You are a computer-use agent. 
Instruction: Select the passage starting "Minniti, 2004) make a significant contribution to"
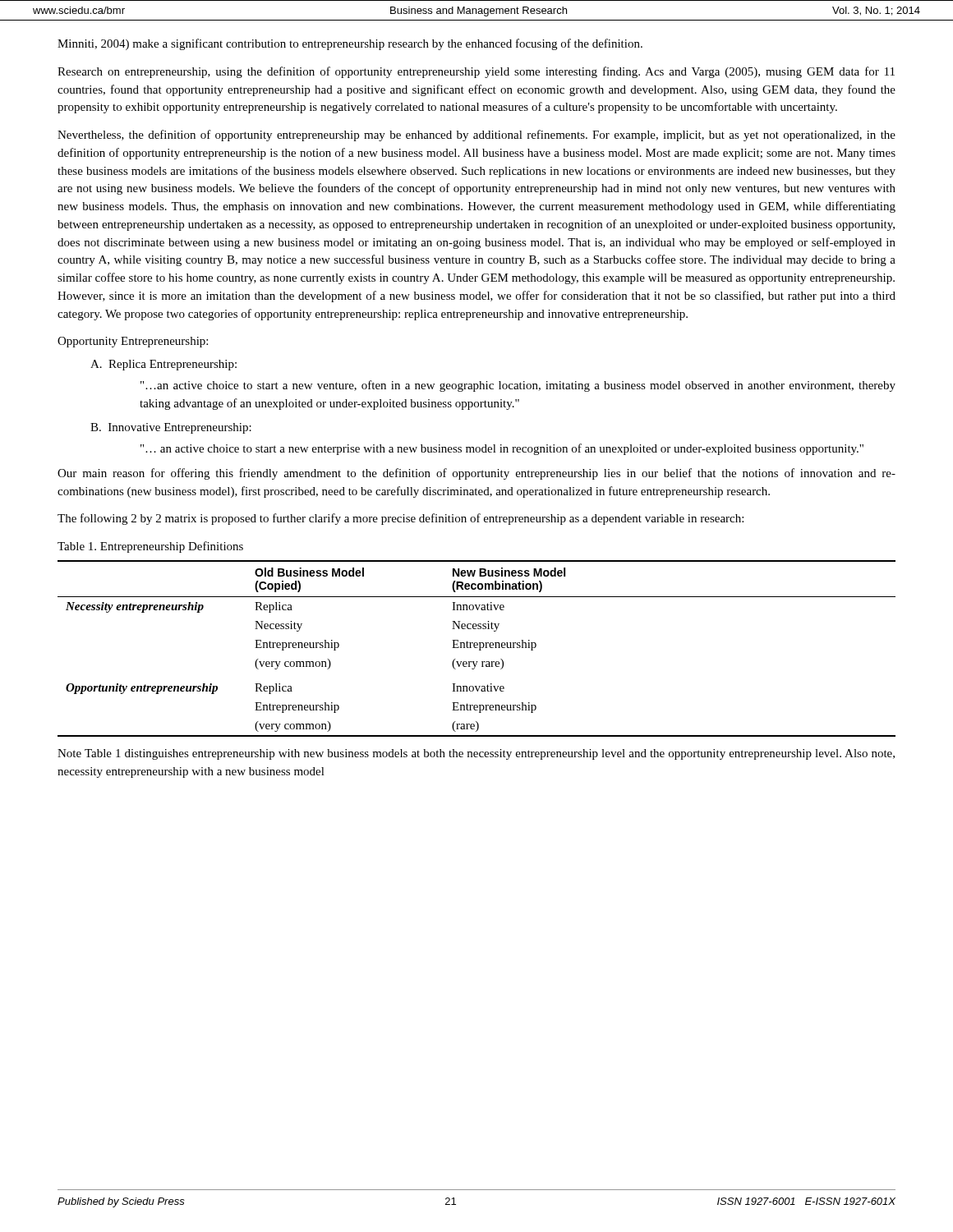[476, 44]
